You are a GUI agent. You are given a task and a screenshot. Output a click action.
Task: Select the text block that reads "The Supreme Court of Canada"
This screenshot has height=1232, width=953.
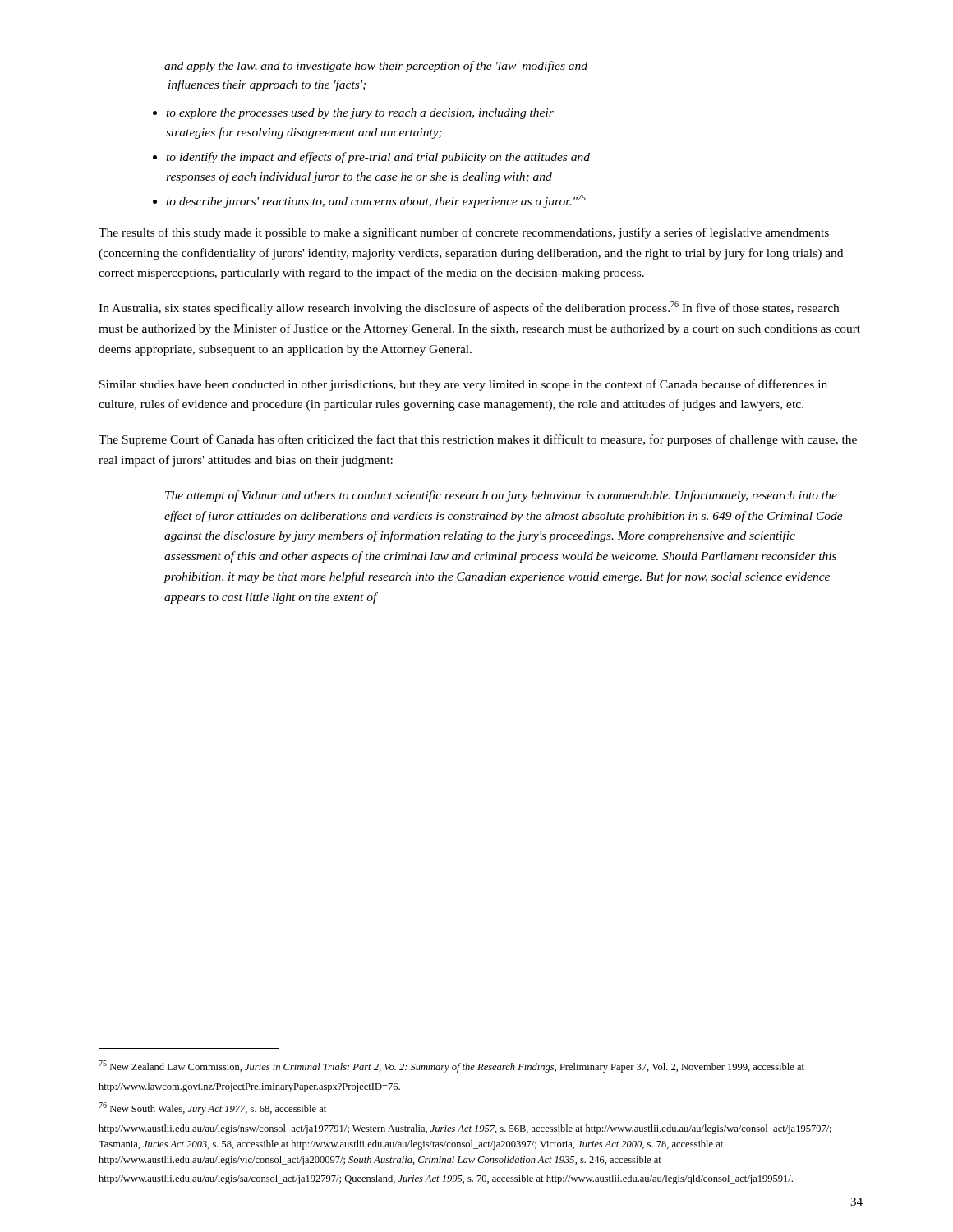tap(478, 449)
